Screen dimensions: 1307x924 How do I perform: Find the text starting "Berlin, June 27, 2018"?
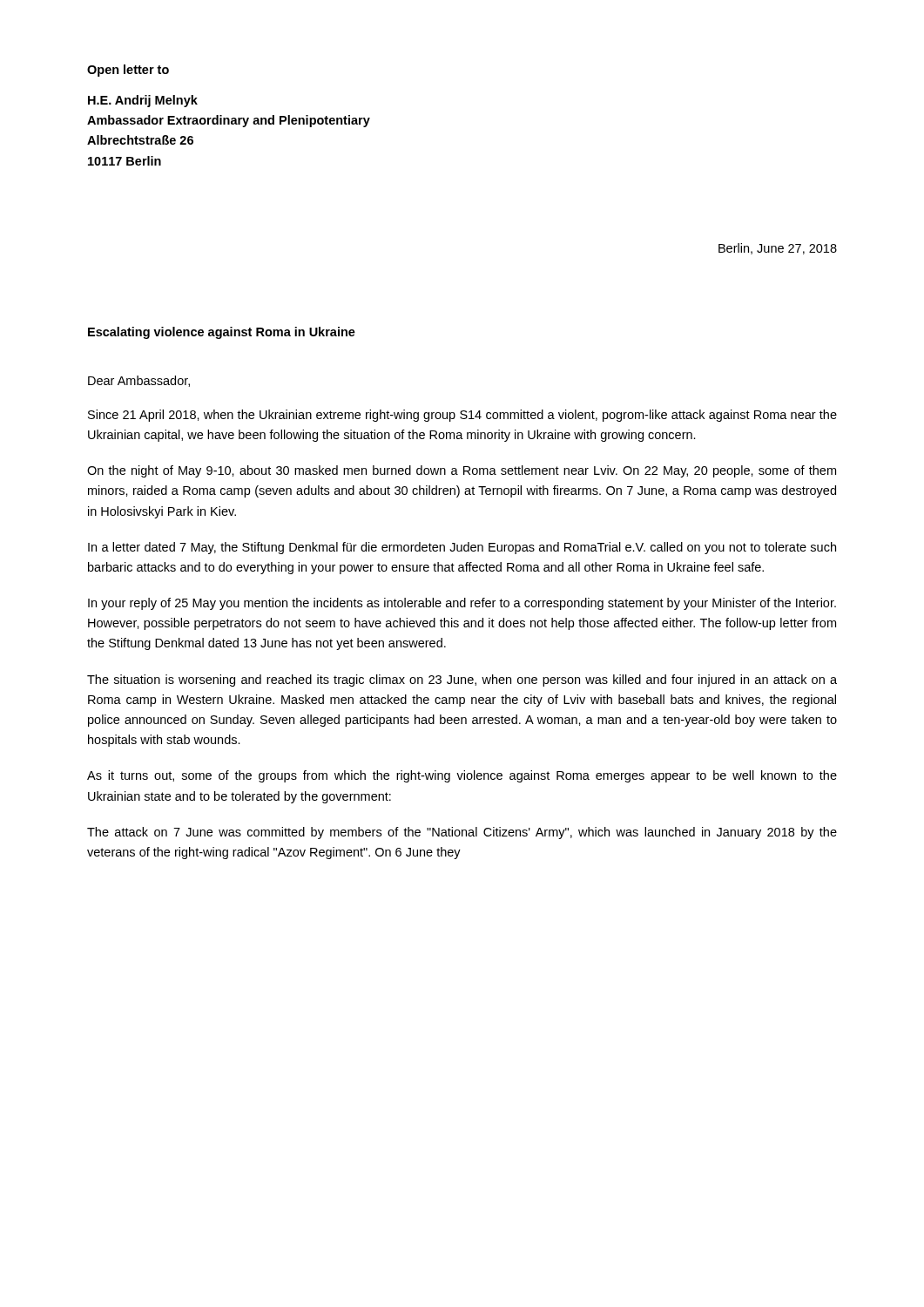[777, 248]
